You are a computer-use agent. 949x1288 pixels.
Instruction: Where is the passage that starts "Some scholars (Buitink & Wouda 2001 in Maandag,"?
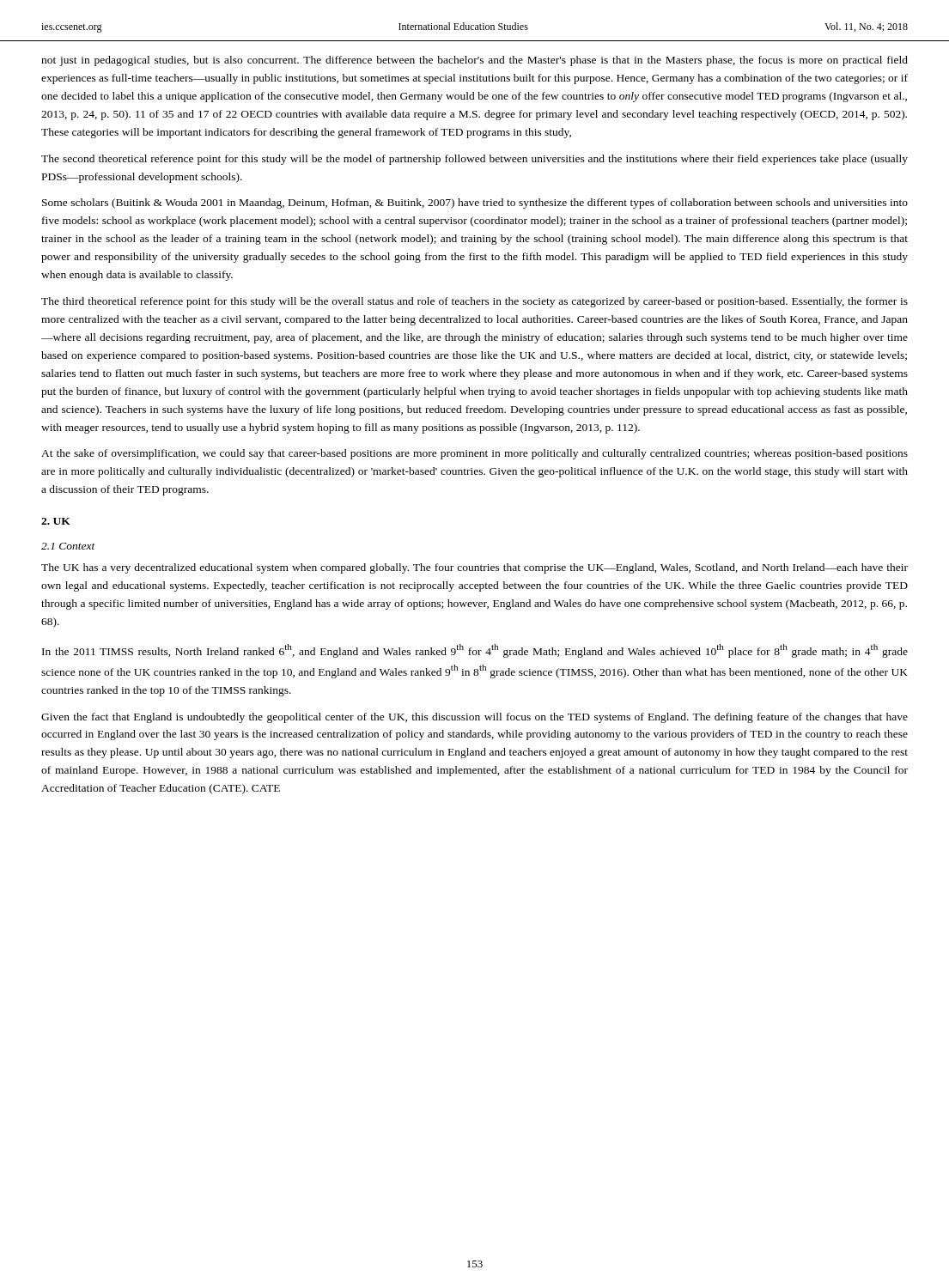[474, 239]
